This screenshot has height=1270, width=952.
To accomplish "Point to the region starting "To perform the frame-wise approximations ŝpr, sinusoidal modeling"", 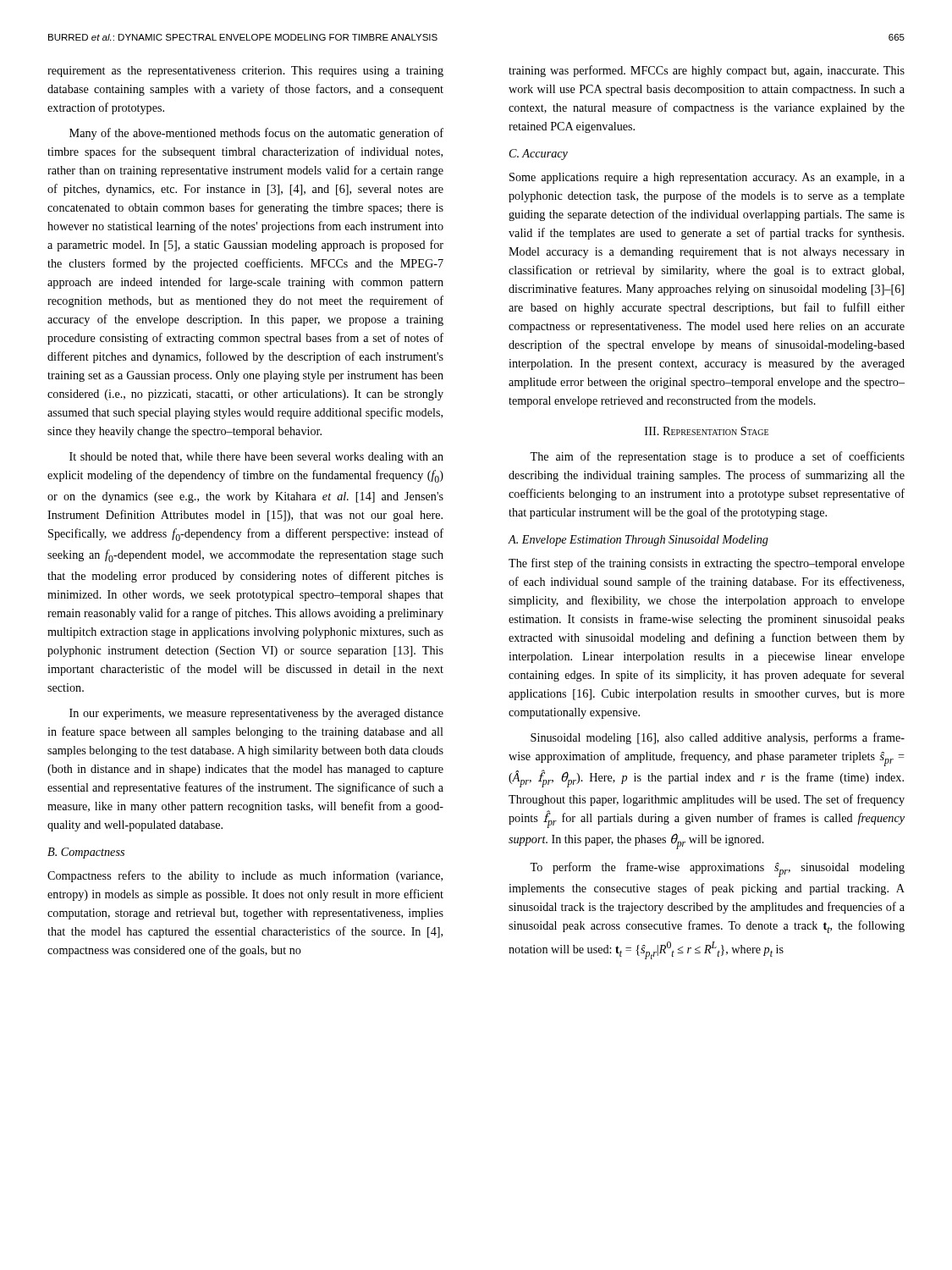I will (x=707, y=910).
